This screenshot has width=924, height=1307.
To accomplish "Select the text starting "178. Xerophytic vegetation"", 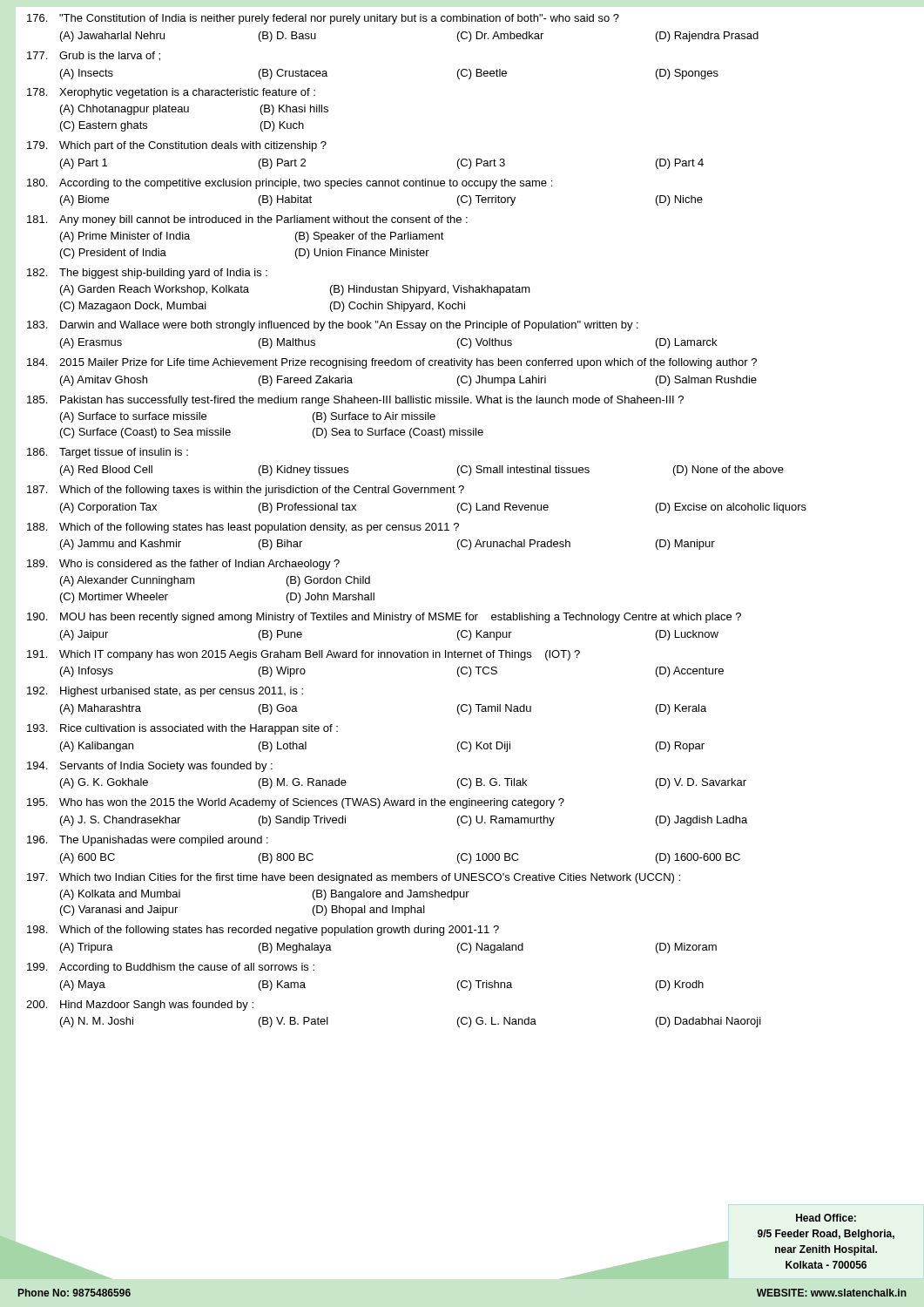I will click(x=171, y=93).
